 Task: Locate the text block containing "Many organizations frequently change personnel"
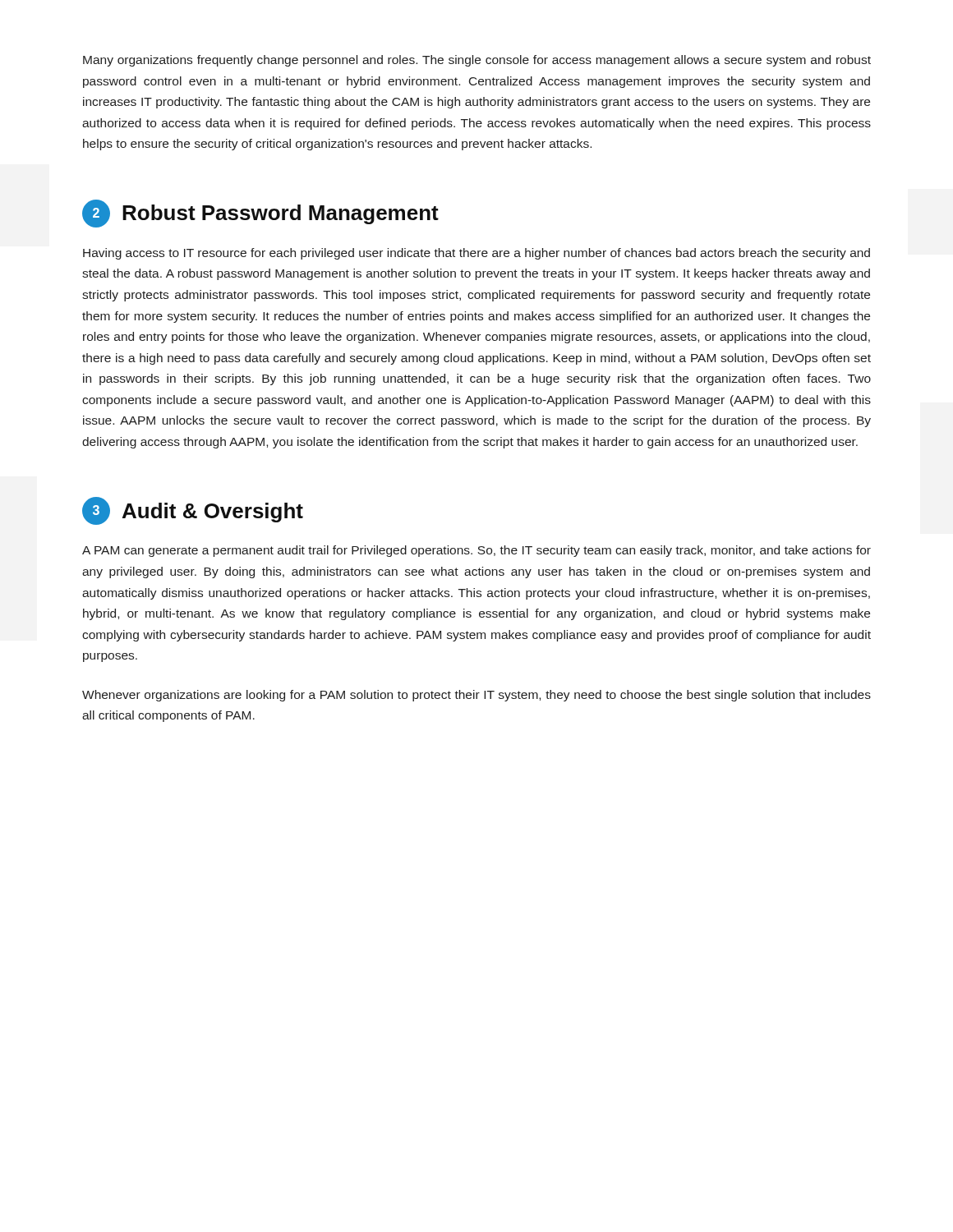476,102
